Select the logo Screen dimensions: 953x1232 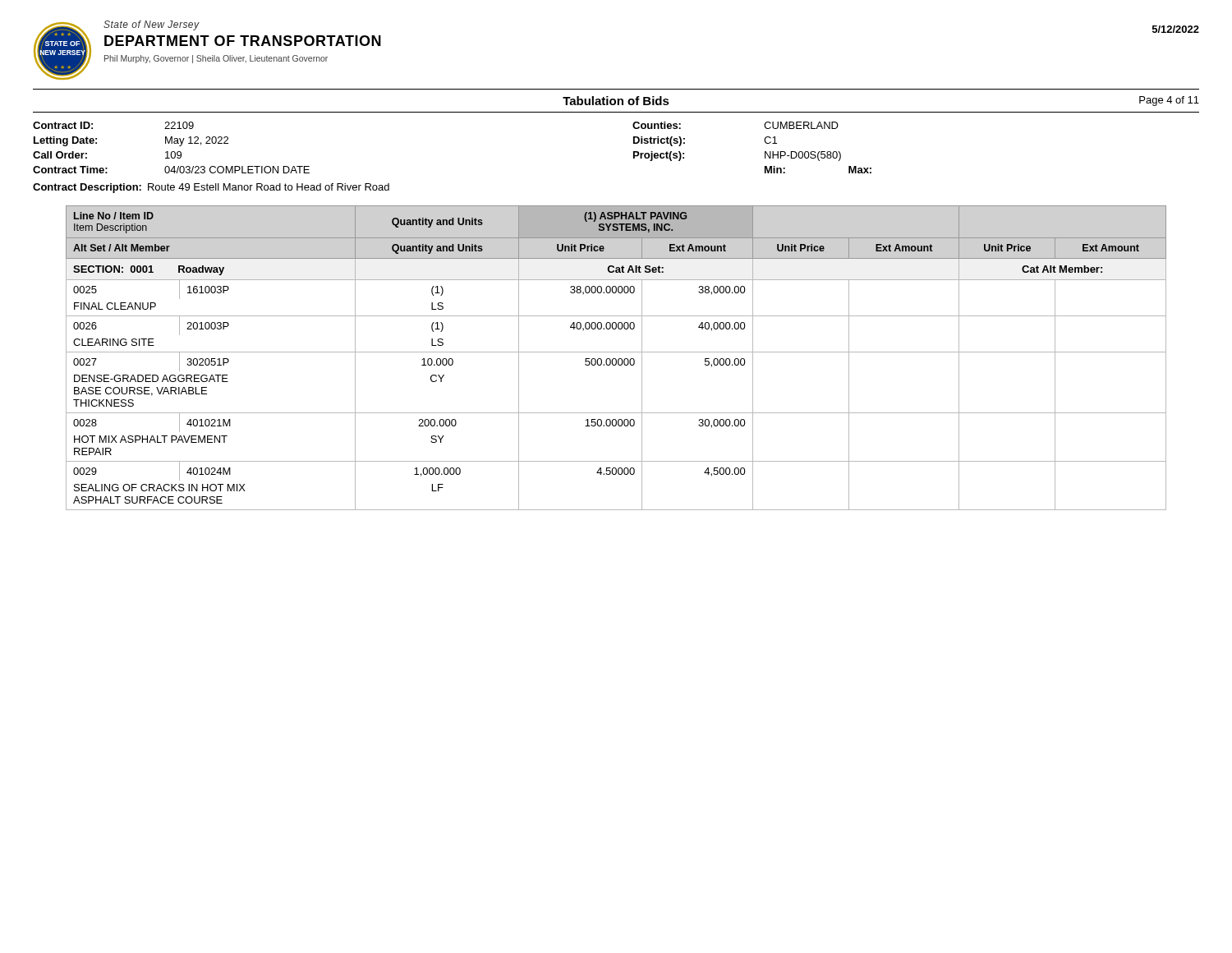tap(207, 49)
